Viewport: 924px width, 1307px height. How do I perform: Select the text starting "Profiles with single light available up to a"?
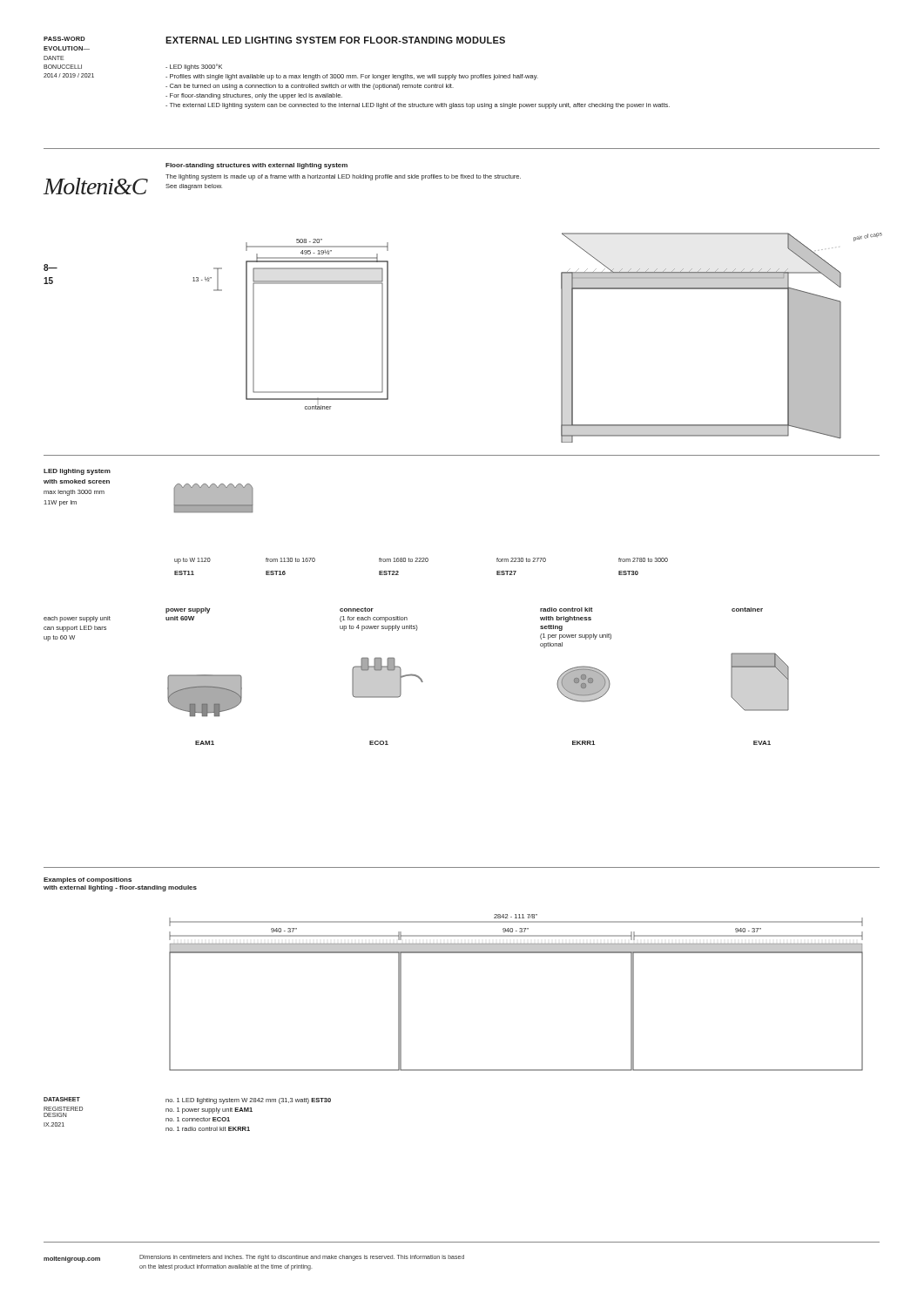click(x=352, y=76)
